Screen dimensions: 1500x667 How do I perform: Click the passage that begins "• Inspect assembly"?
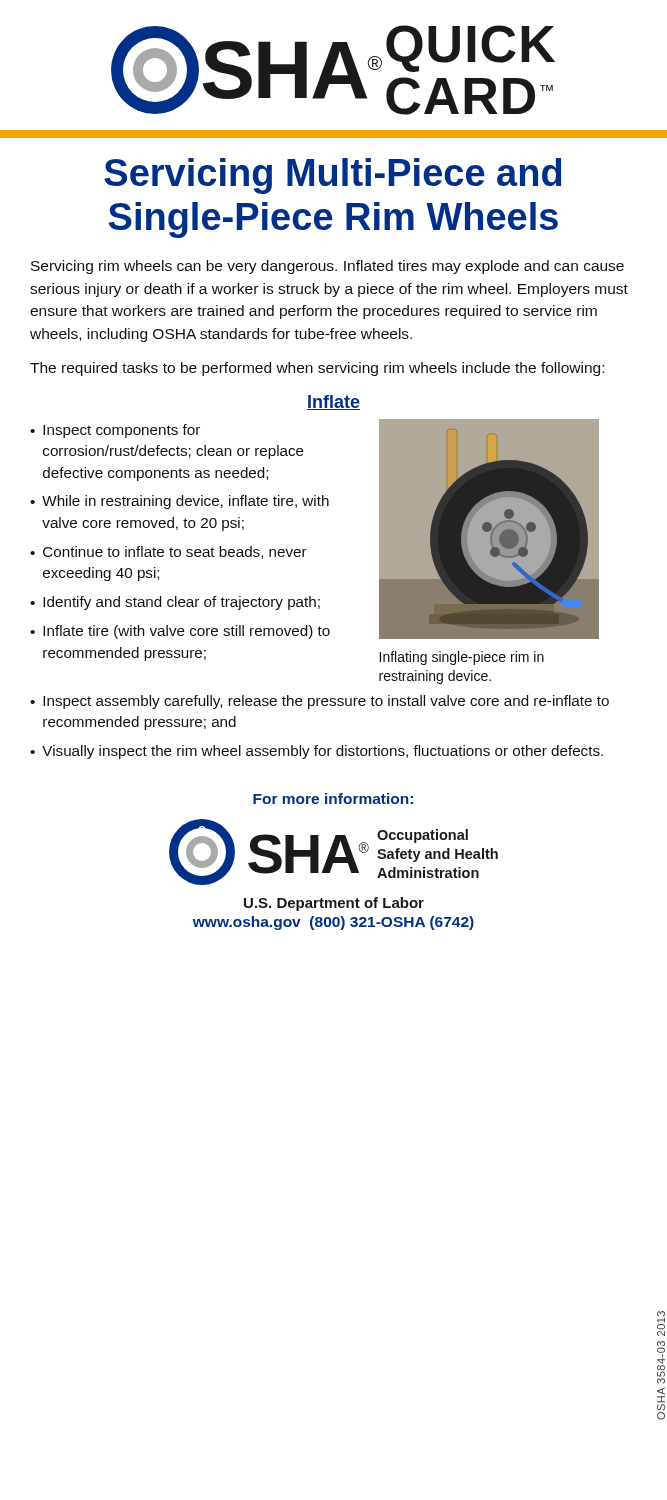334,711
